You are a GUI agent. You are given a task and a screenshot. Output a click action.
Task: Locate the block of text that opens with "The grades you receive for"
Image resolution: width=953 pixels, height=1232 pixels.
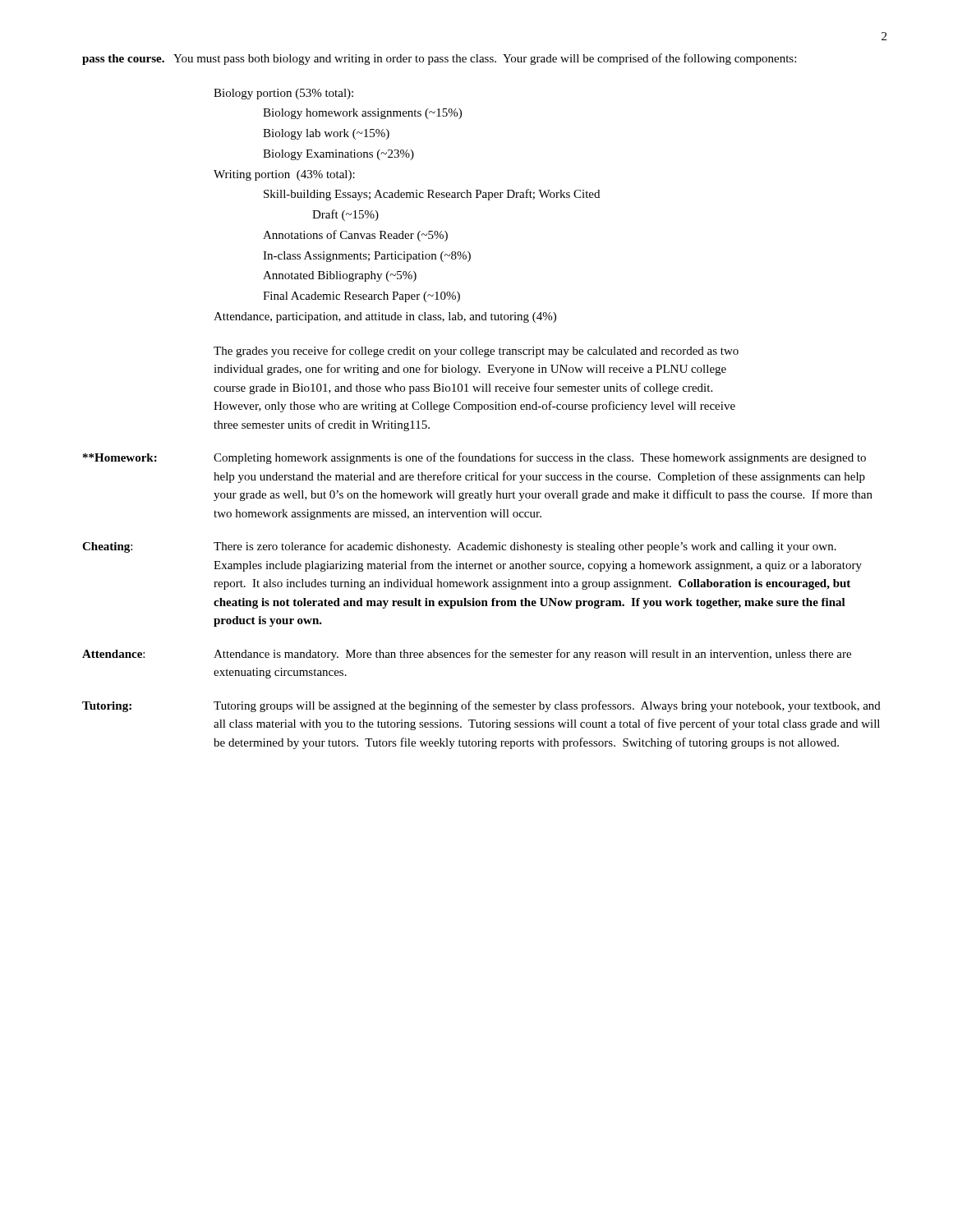pyautogui.click(x=476, y=387)
